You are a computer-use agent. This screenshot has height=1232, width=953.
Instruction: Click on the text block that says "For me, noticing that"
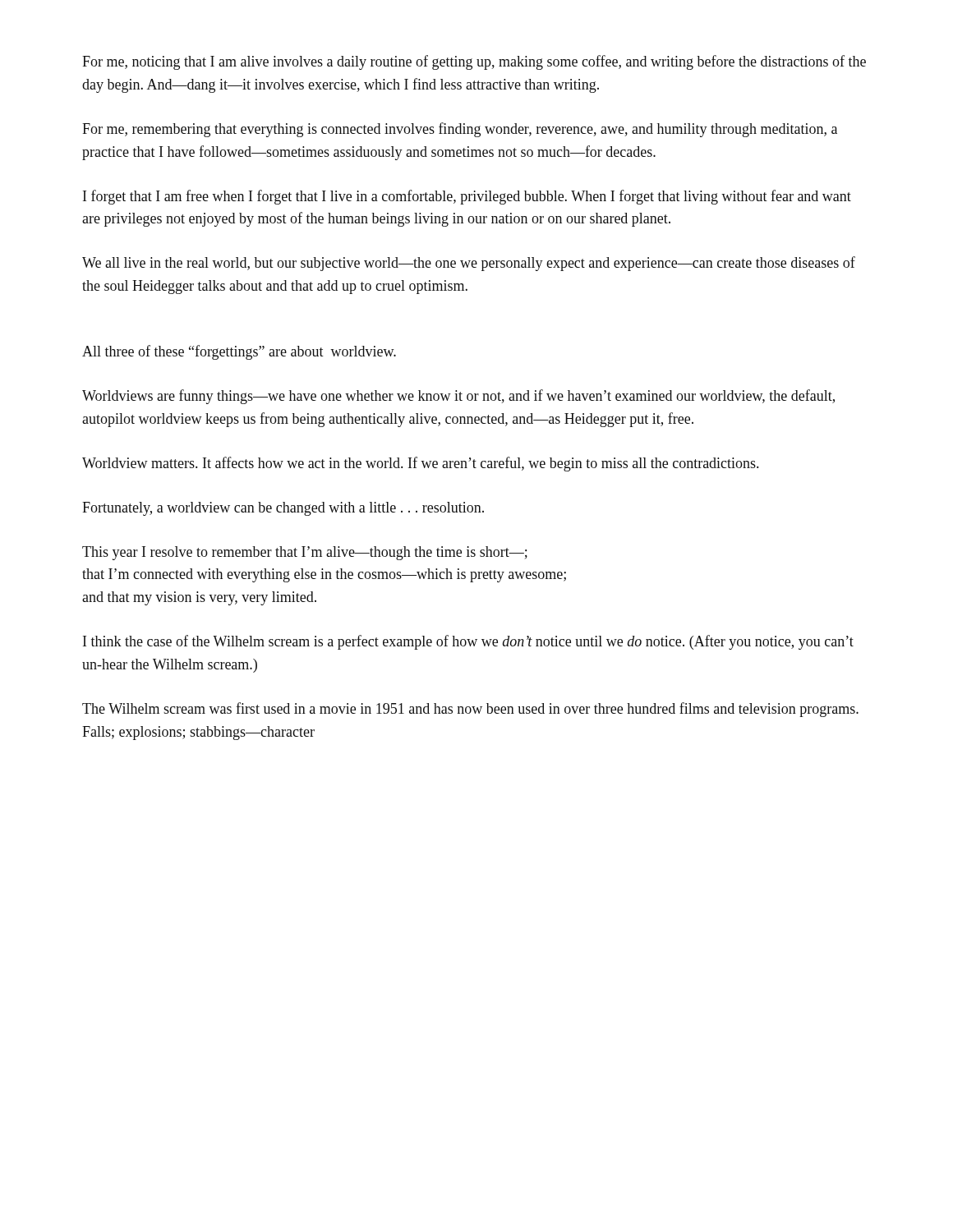pos(476,74)
